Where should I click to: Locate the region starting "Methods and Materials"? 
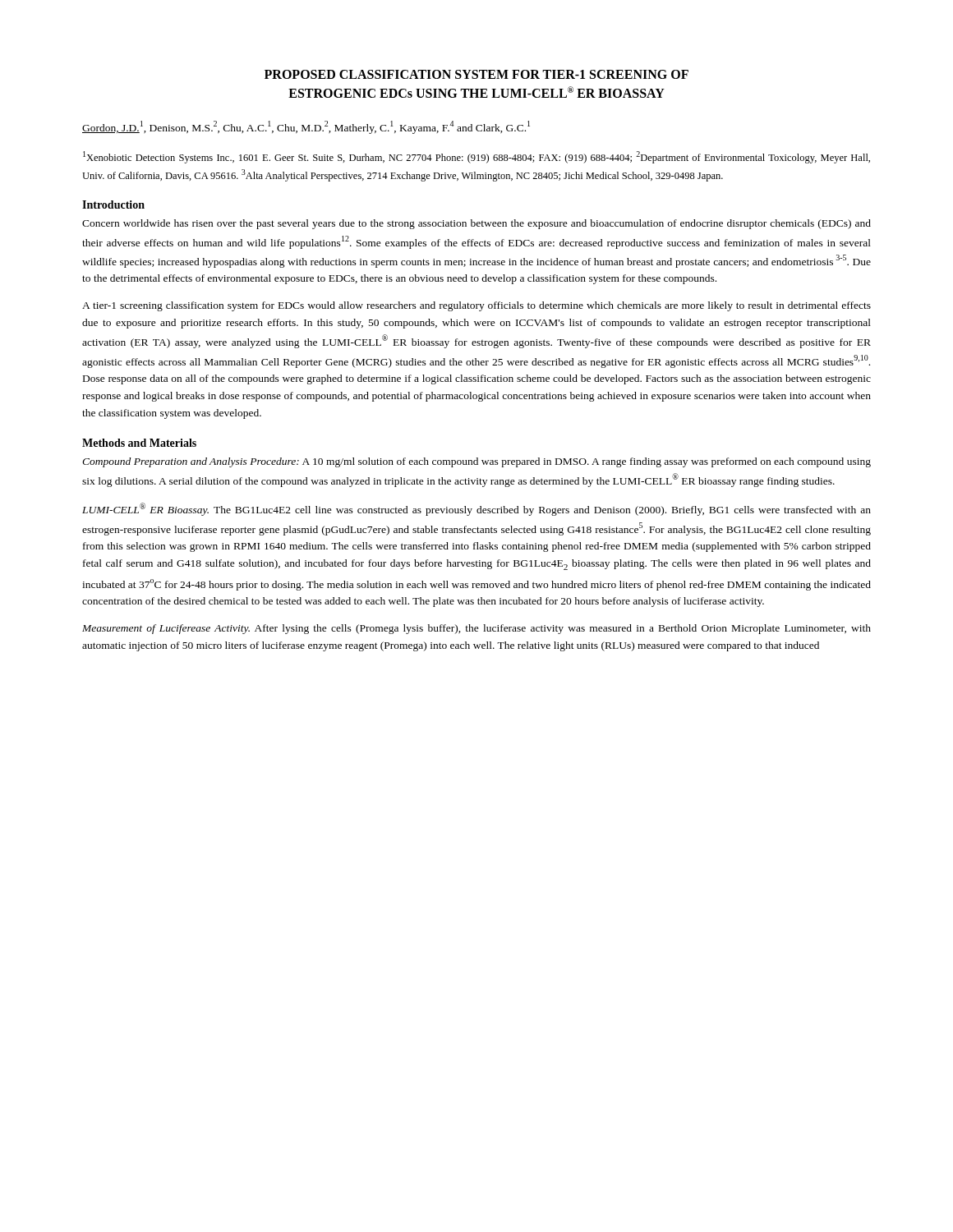(139, 443)
